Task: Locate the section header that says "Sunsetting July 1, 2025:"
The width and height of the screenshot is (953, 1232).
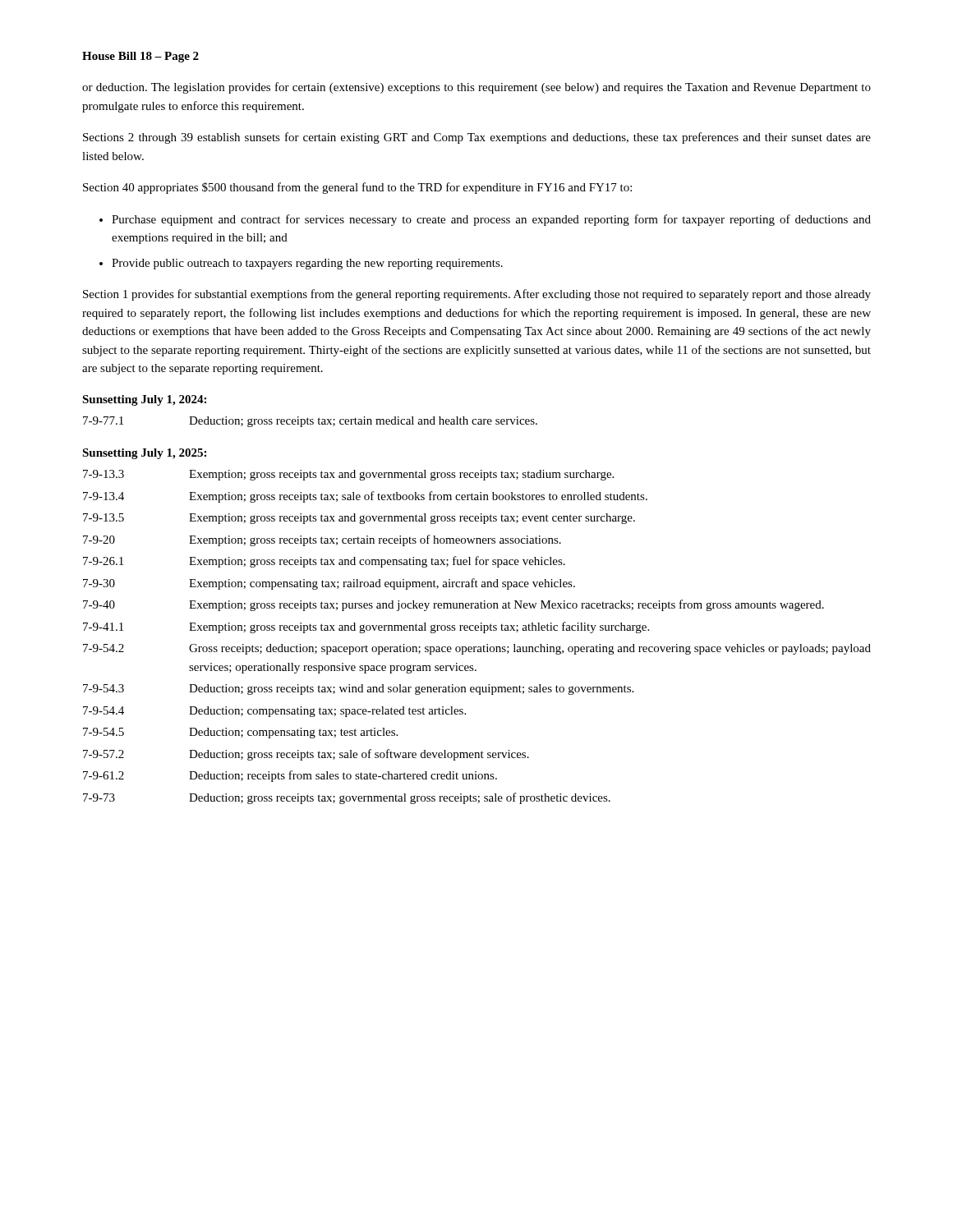Action: (x=145, y=453)
